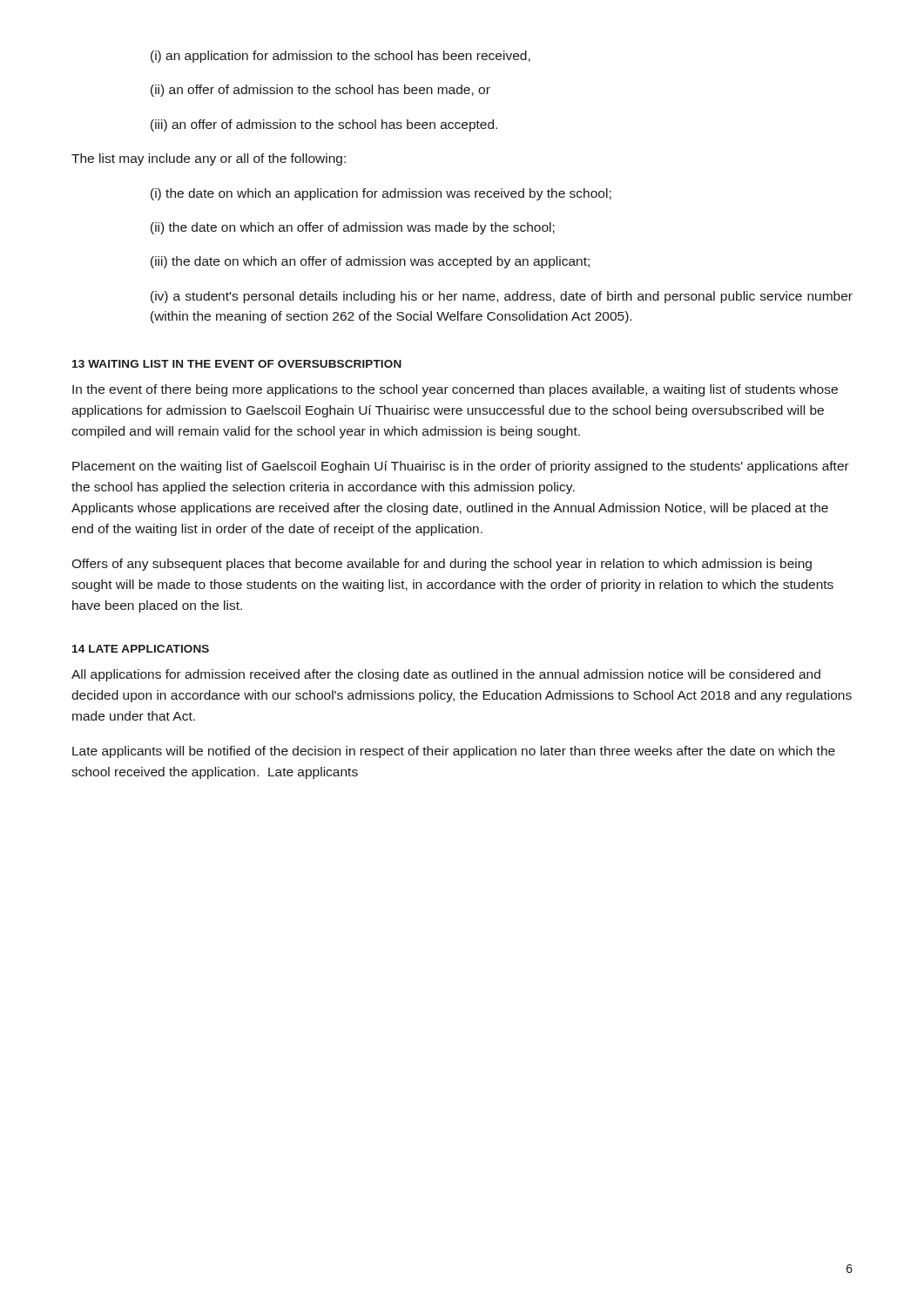Locate the section header that opens with "13 Waiting list in the event"
The image size is (924, 1307).
click(x=237, y=364)
